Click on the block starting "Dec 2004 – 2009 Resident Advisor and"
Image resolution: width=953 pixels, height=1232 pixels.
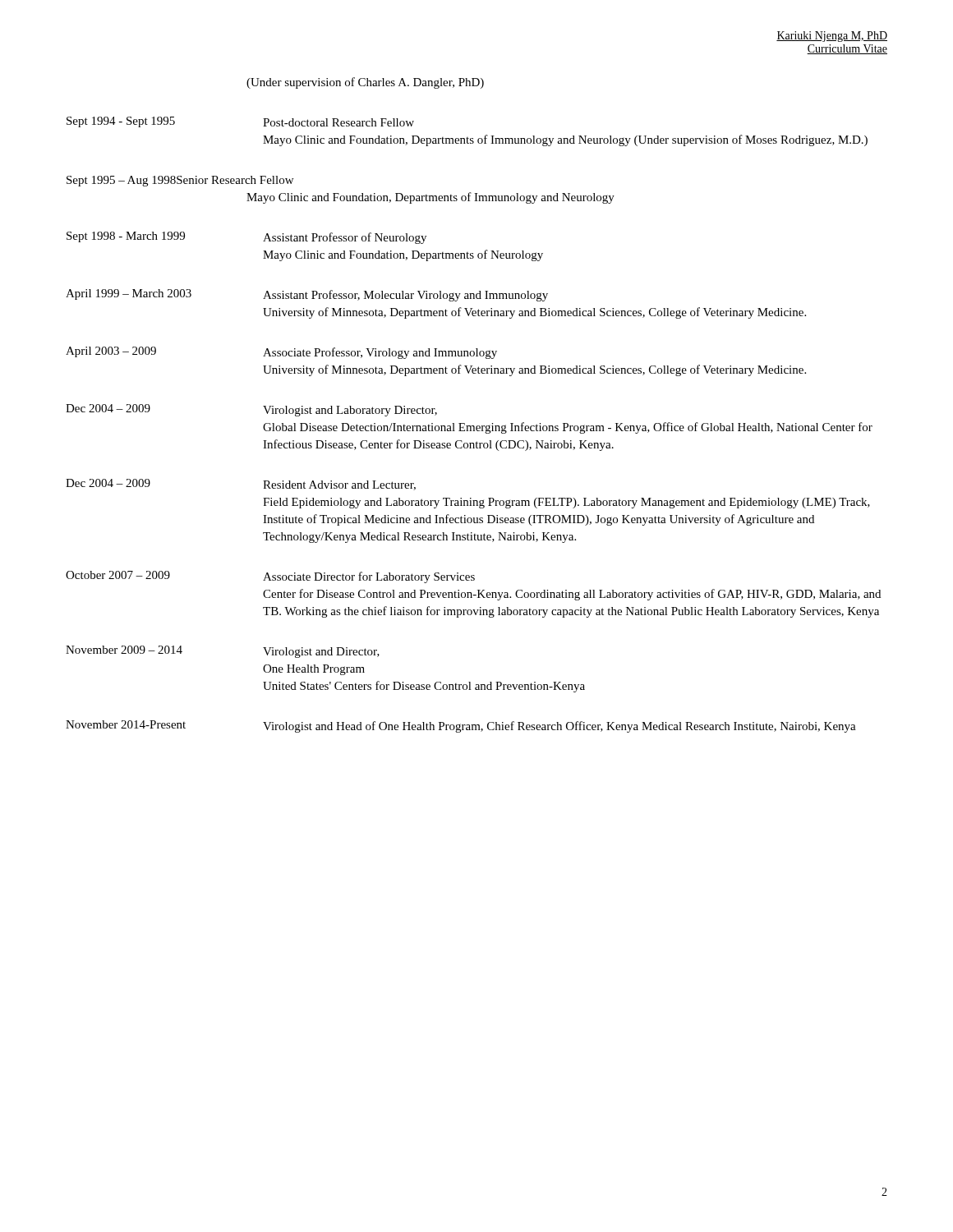pos(476,511)
